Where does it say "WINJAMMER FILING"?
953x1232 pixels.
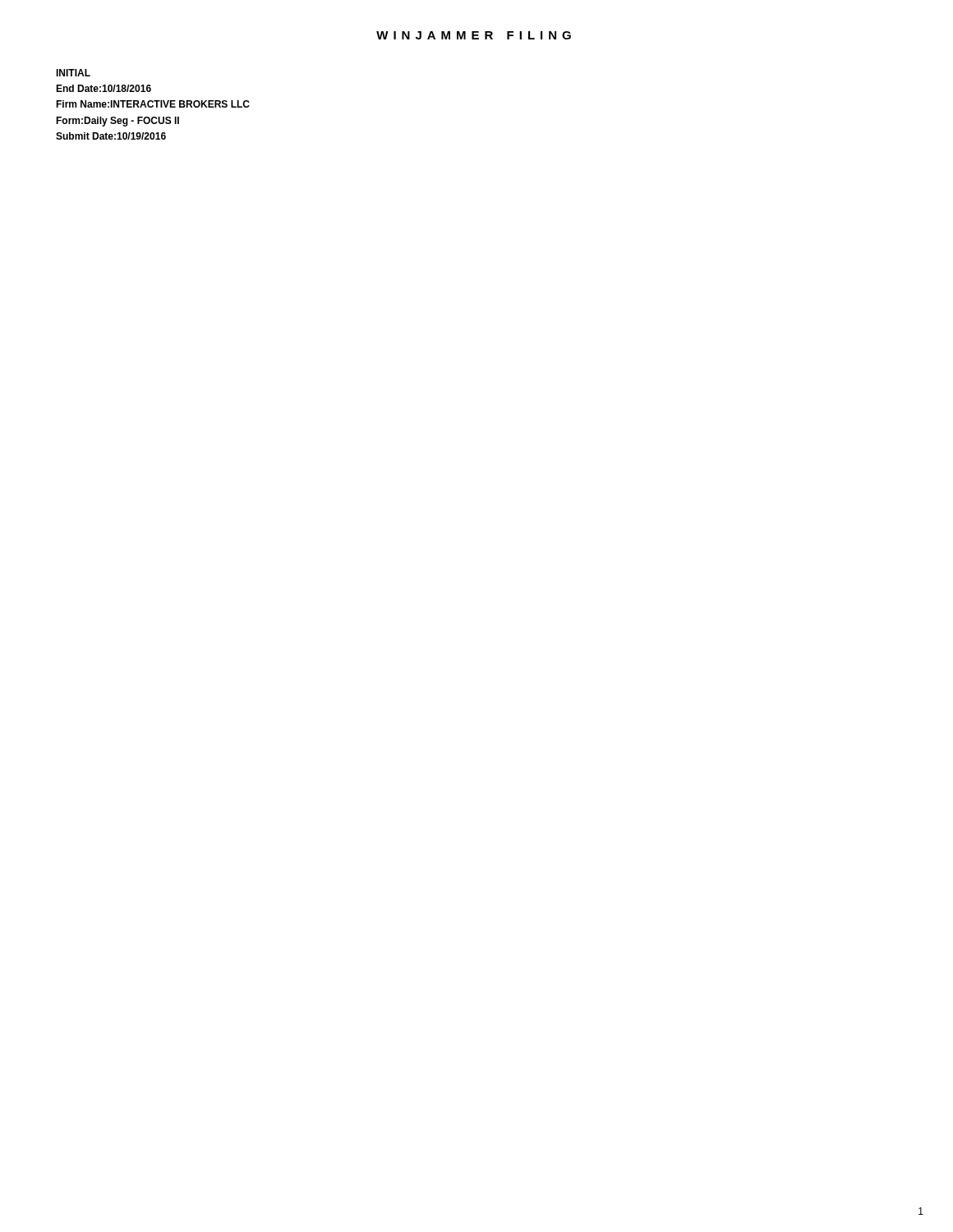[x=476, y=35]
